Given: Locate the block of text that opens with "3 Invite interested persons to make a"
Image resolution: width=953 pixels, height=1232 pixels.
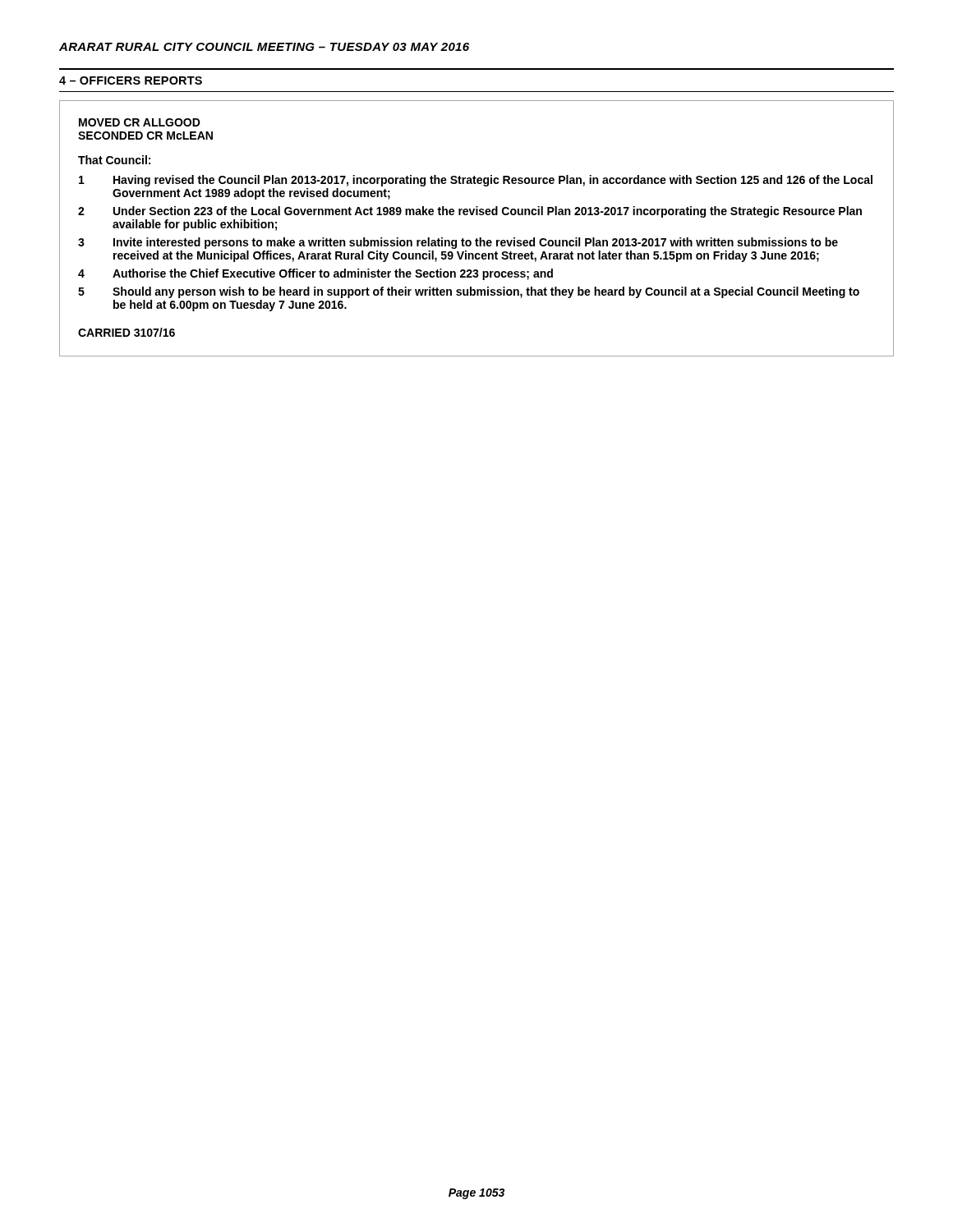Looking at the screenshot, I should 476,249.
